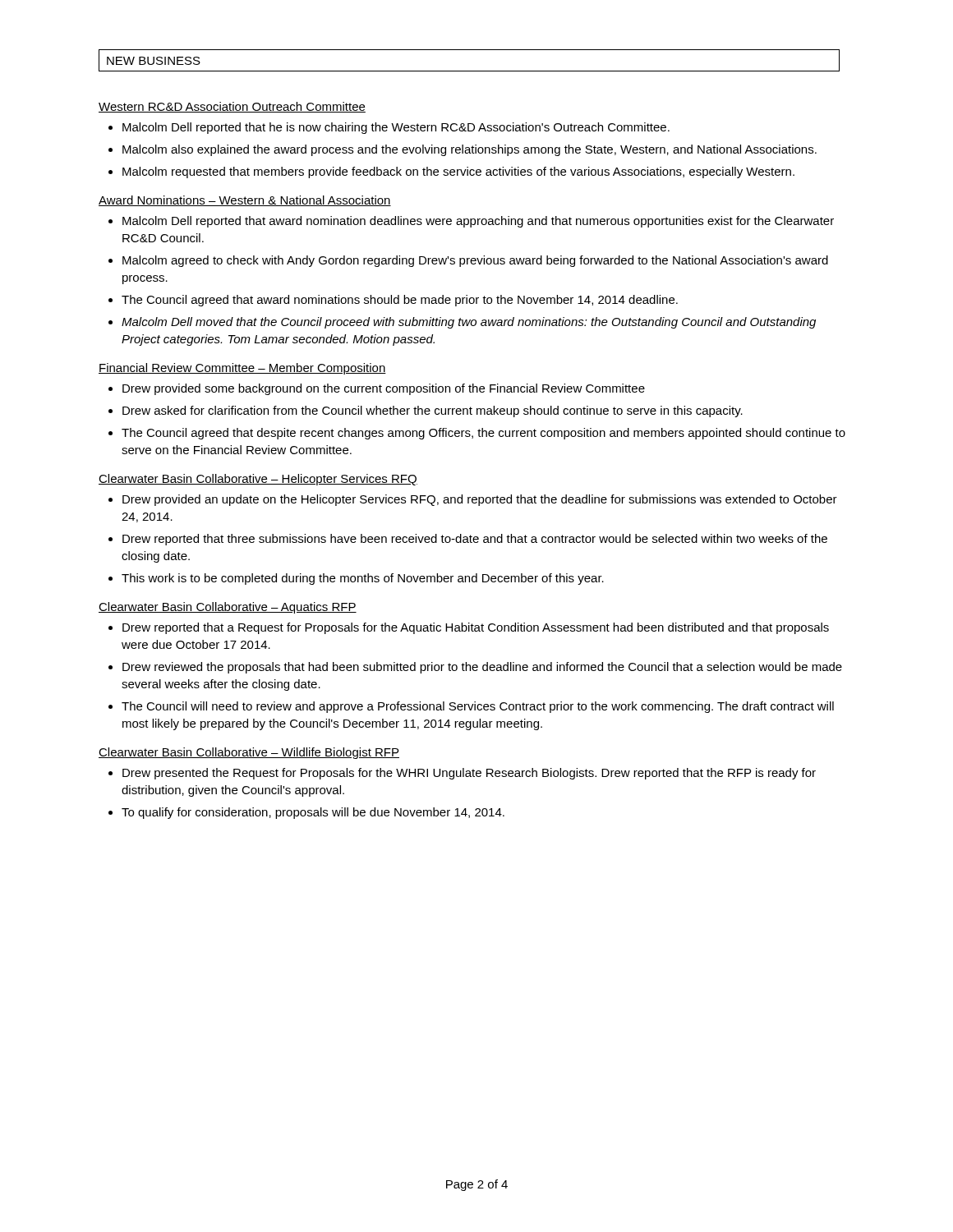953x1232 pixels.
Task: Point to "Clearwater Basin Collaborative – Wildlife Biologist RFP"
Action: pos(249,753)
